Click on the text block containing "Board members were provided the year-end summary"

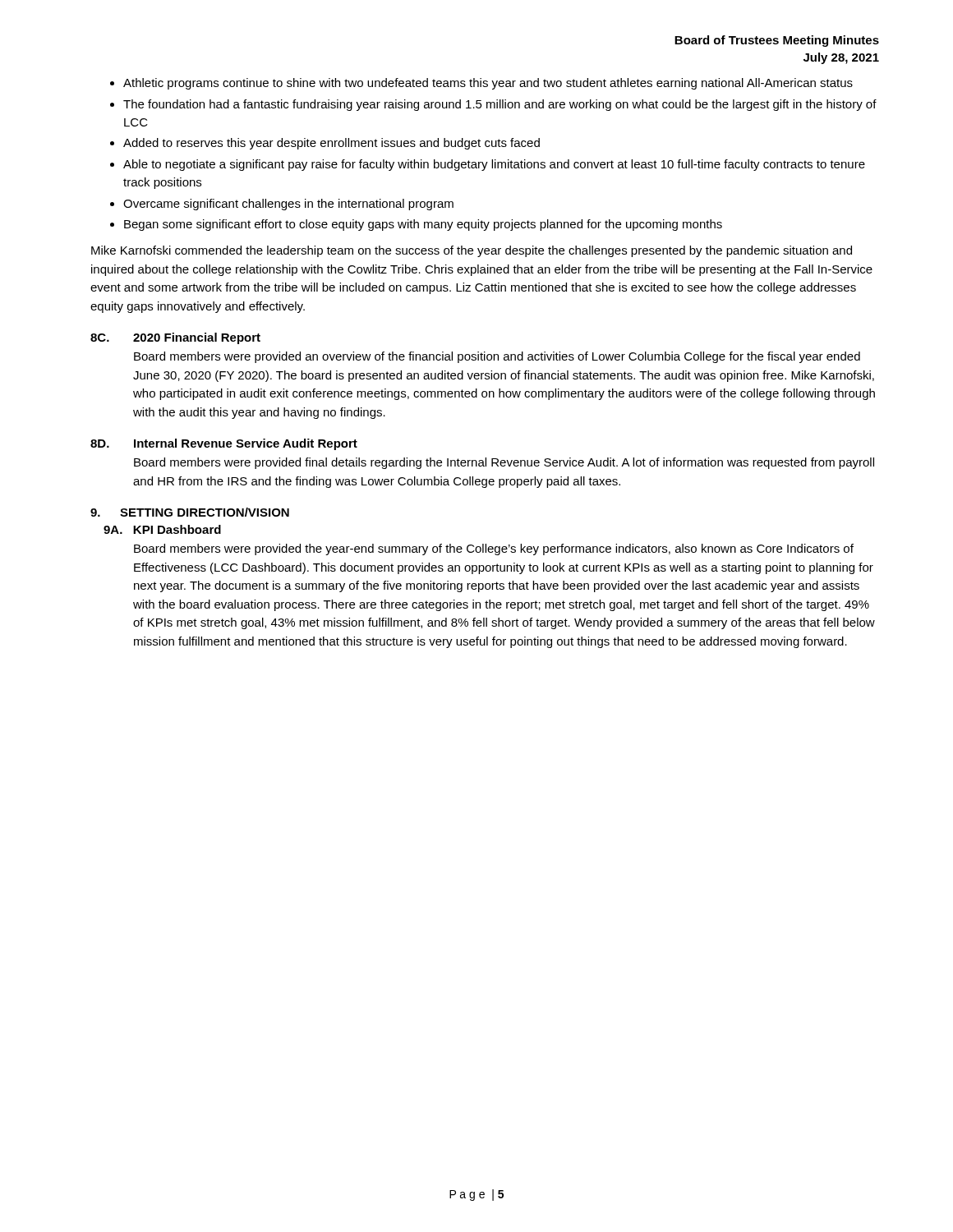(504, 594)
